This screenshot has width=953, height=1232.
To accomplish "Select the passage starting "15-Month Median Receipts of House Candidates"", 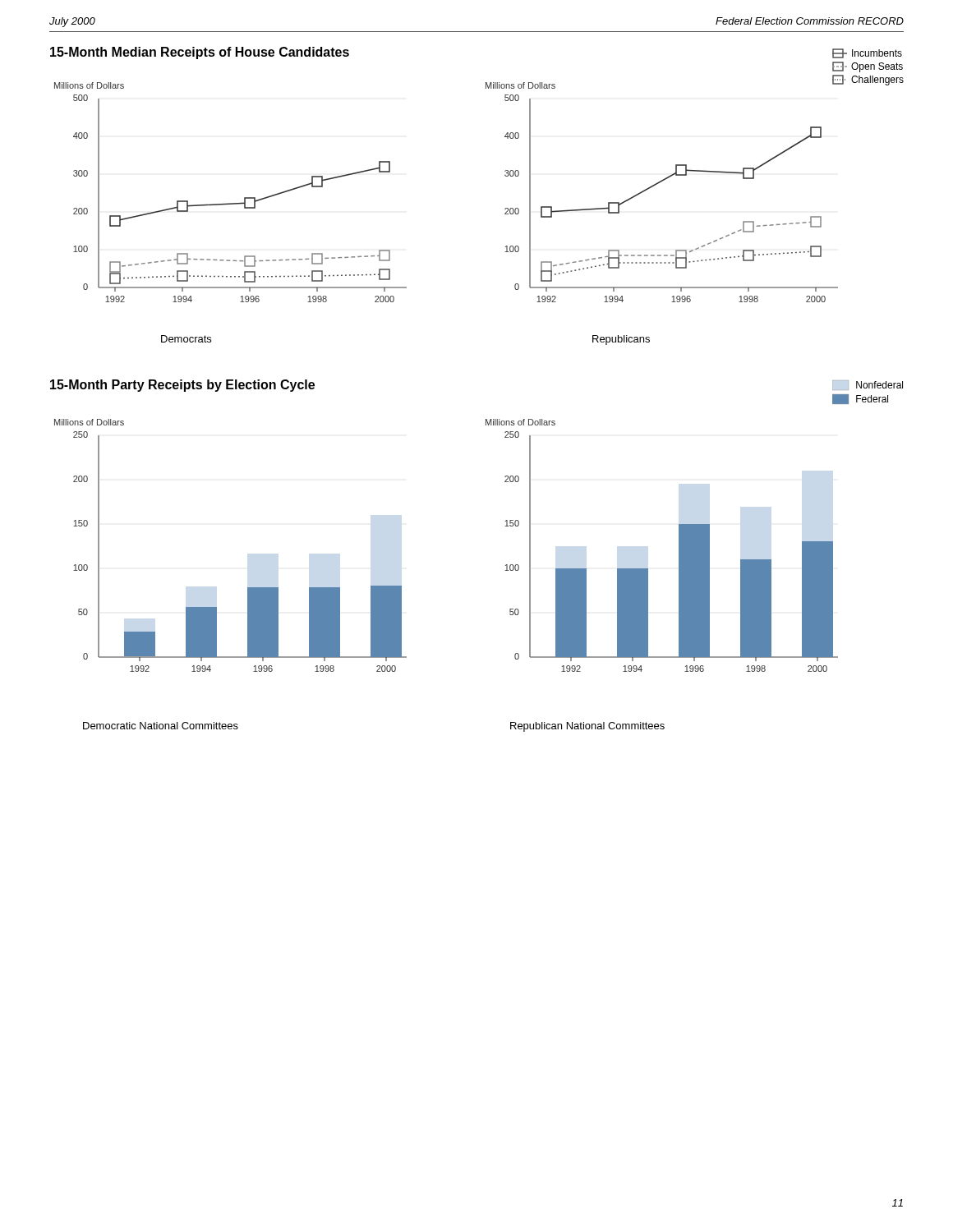I will (x=199, y=52).
